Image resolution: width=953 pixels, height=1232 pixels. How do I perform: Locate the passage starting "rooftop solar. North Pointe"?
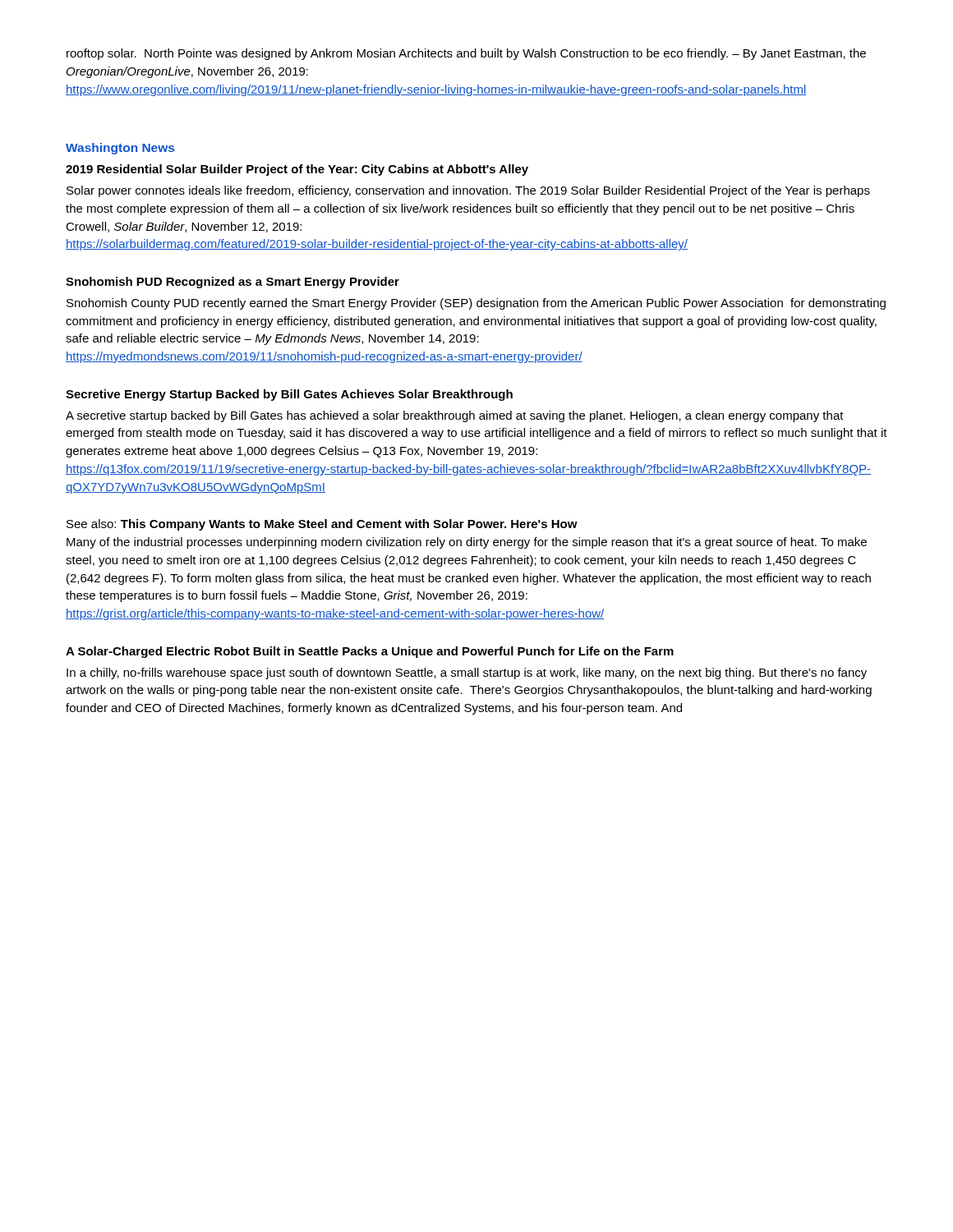(x=466, y=54)
